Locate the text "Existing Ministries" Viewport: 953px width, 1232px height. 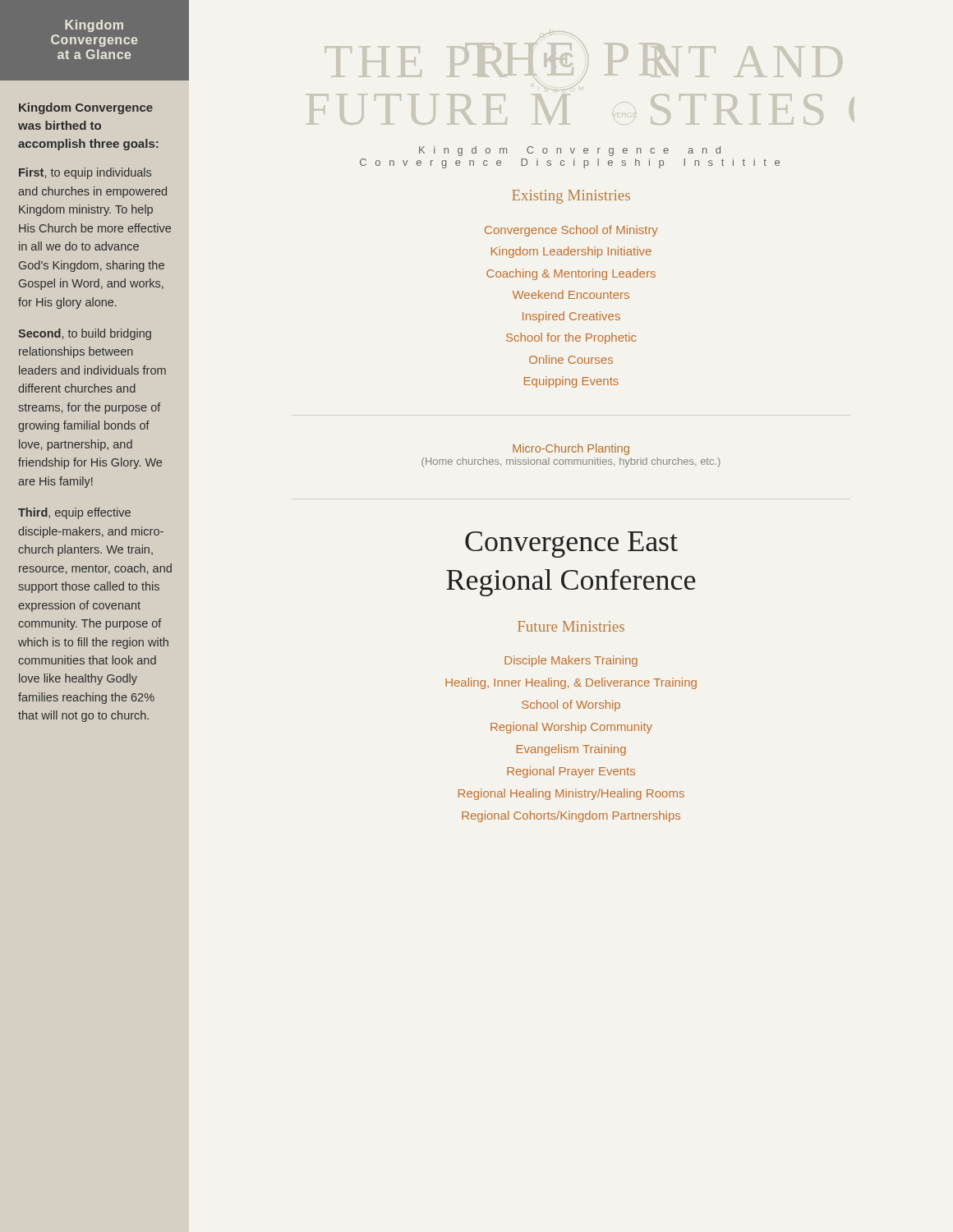coord(571,195)
